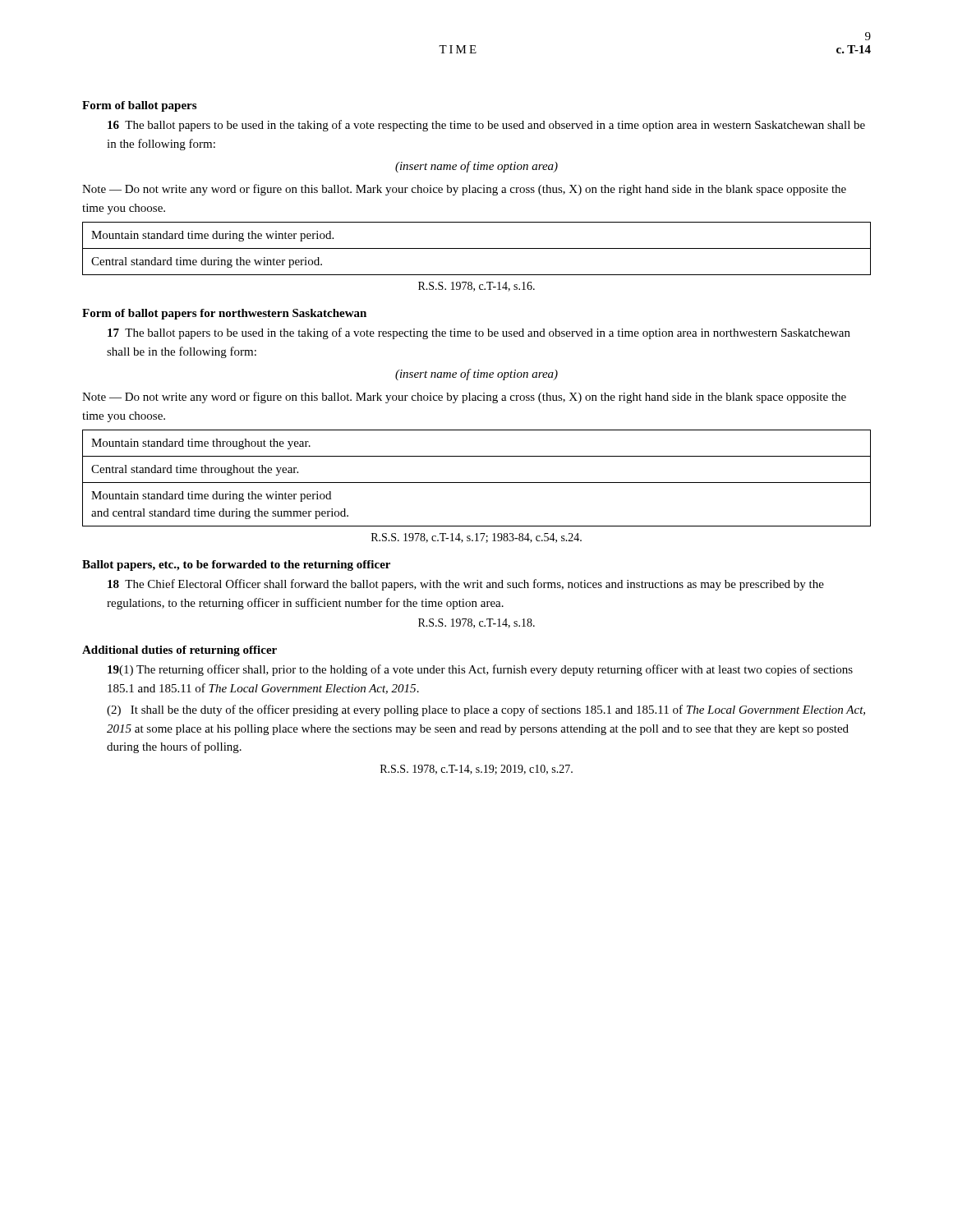This screenshot has height=1232, width=953.
Task: Point to the passage starting "R.S.S. 1978, c.T-14, s.16."
Action: (x=476, y=286)
